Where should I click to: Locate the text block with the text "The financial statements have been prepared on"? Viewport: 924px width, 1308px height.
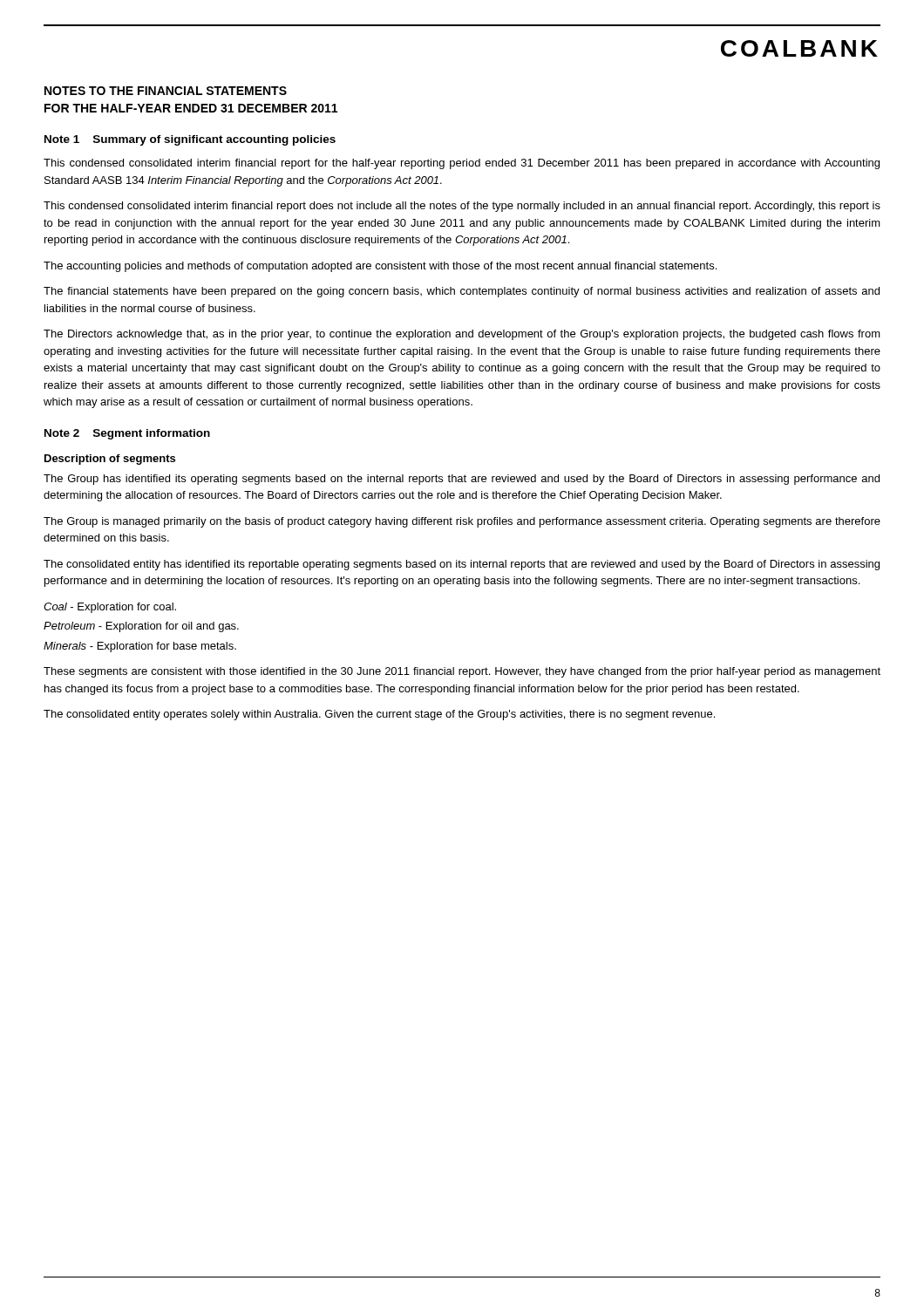click(462, 300)
